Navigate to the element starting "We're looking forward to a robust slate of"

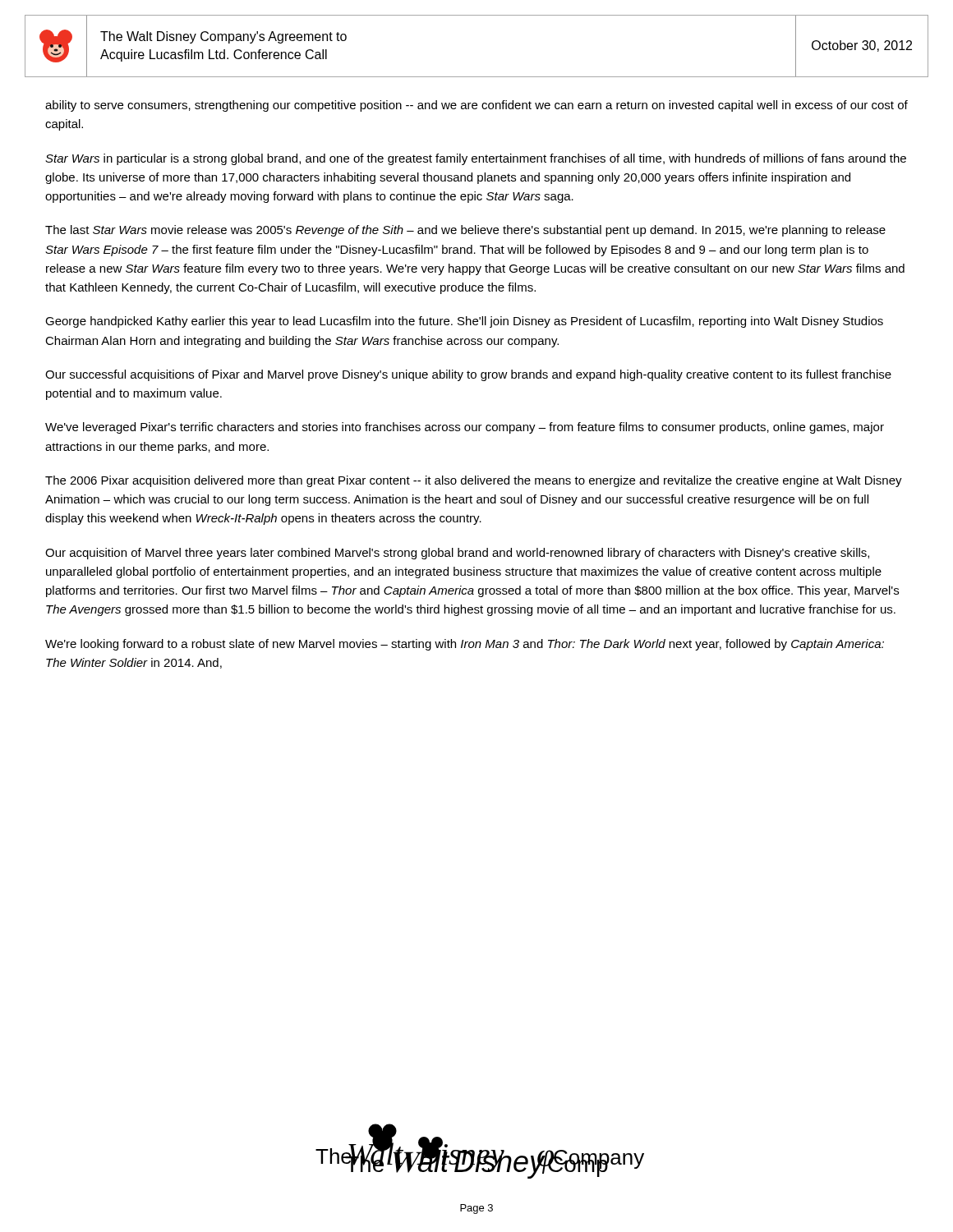point(476,653)
